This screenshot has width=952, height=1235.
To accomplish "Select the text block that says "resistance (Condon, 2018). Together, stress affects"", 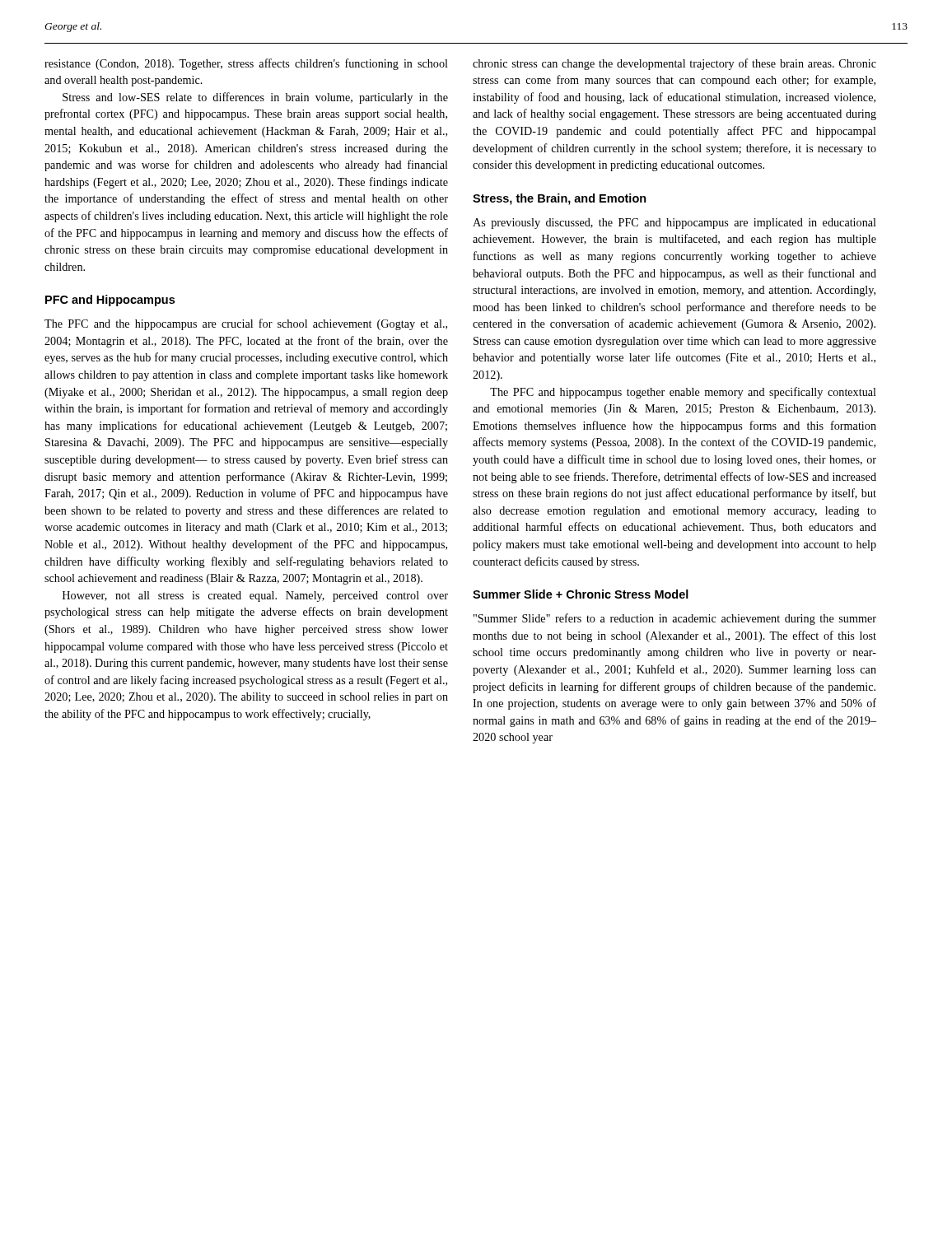I will [x=246, y=165].
